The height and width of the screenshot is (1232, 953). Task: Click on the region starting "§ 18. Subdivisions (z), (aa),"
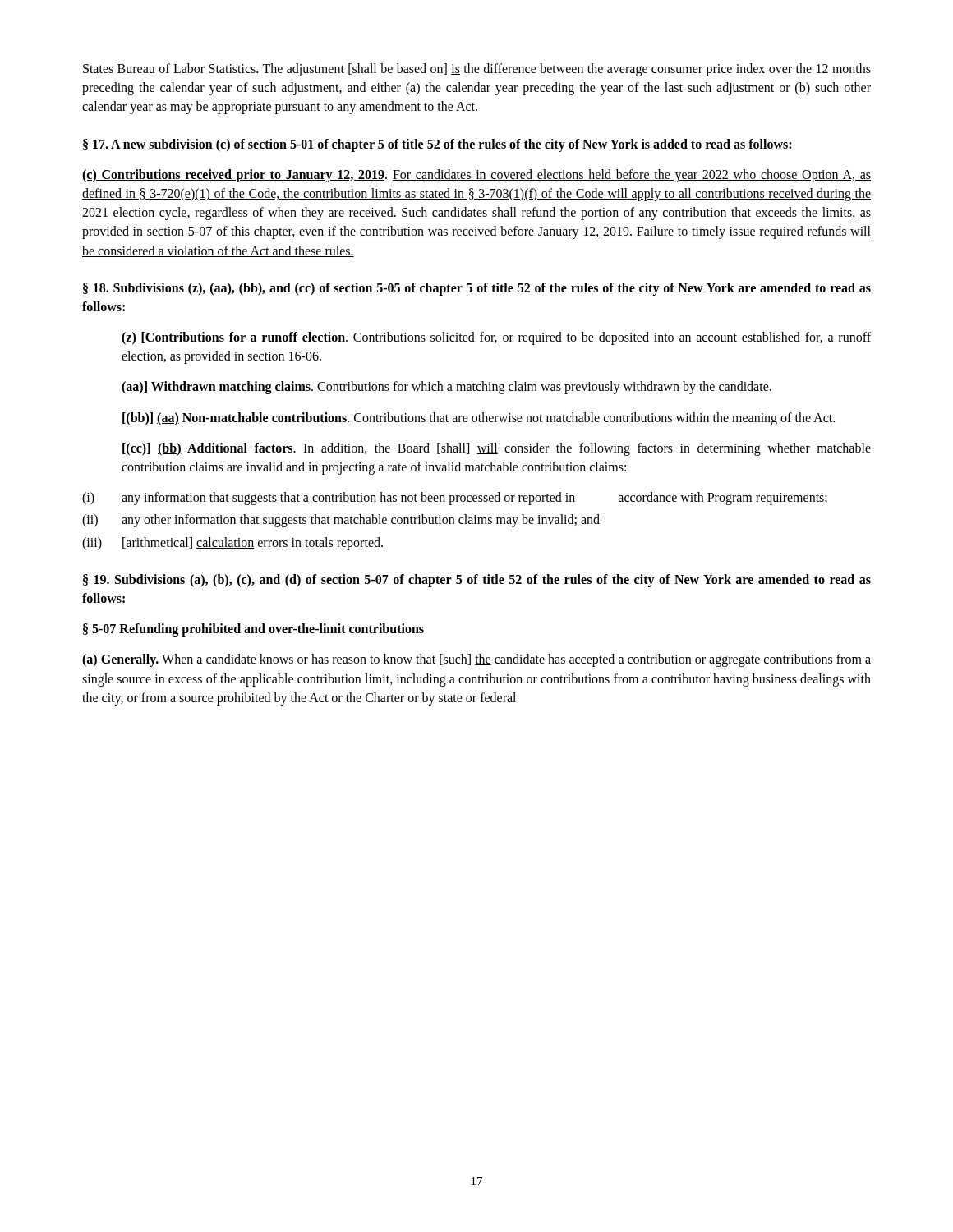coord(476,297)
